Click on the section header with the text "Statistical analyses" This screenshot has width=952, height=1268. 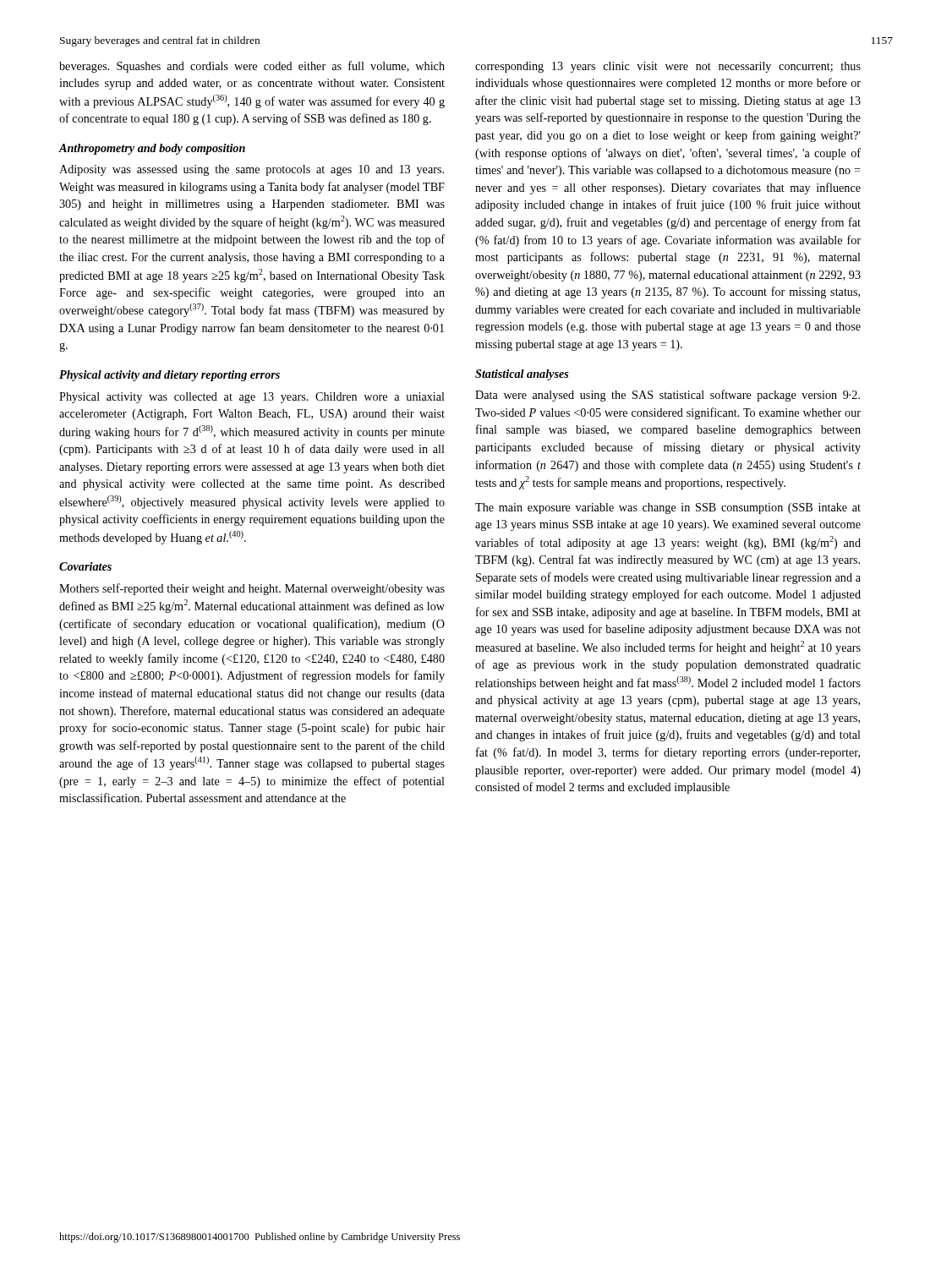522,373
